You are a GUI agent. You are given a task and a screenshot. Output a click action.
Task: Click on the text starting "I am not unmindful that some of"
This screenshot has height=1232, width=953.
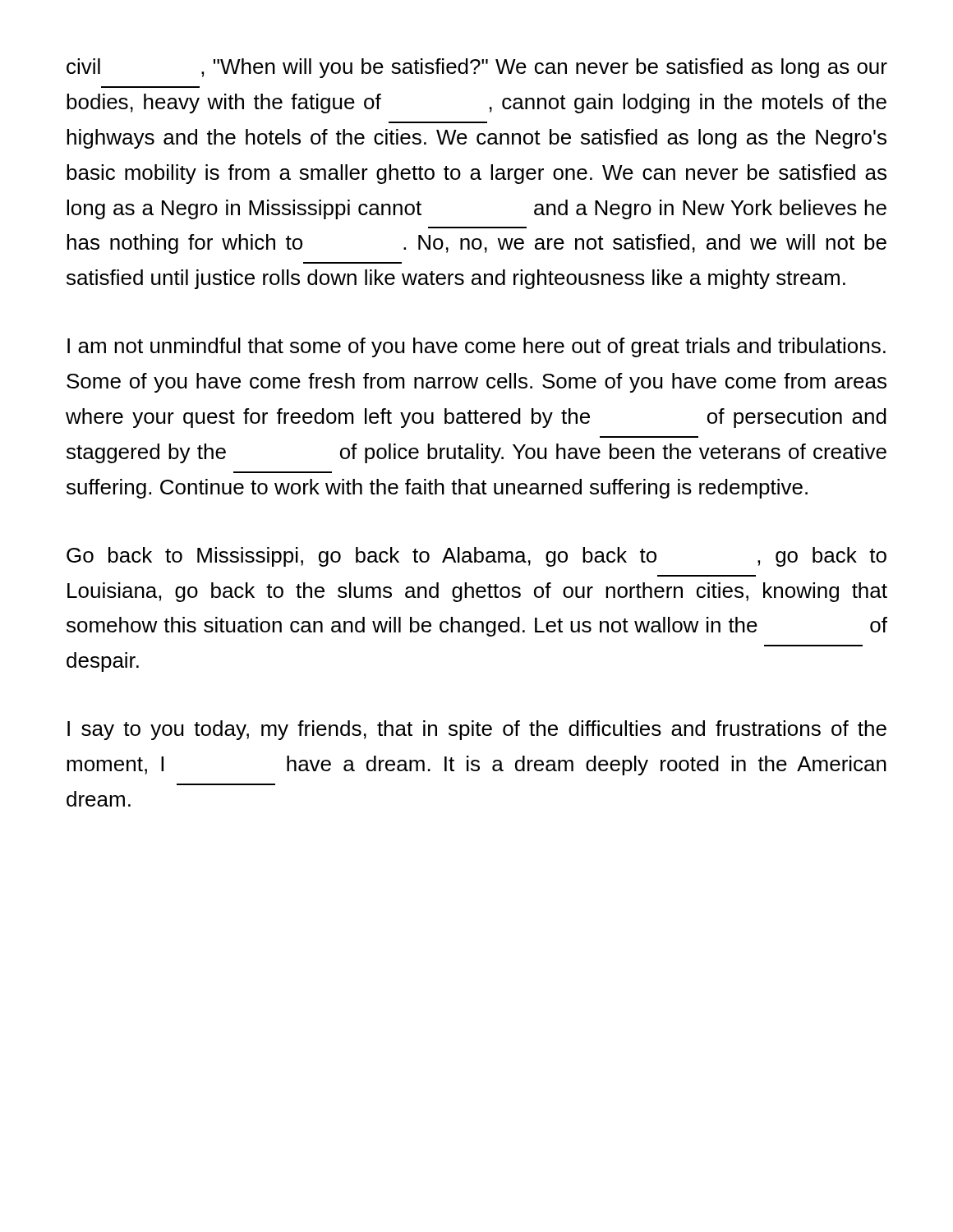tap(476, 416)
